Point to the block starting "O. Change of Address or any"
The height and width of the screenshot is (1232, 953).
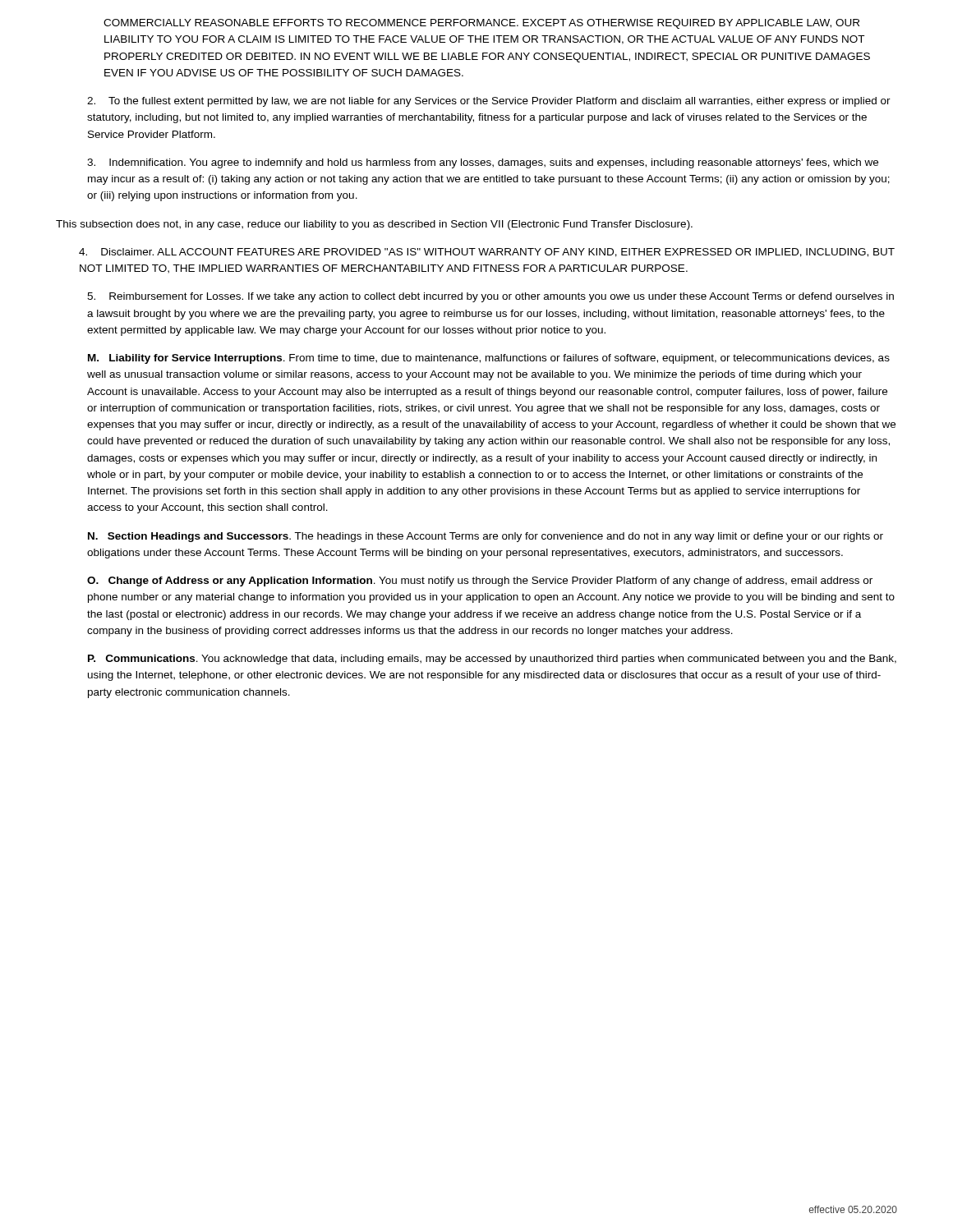click(x=491, y=605)
